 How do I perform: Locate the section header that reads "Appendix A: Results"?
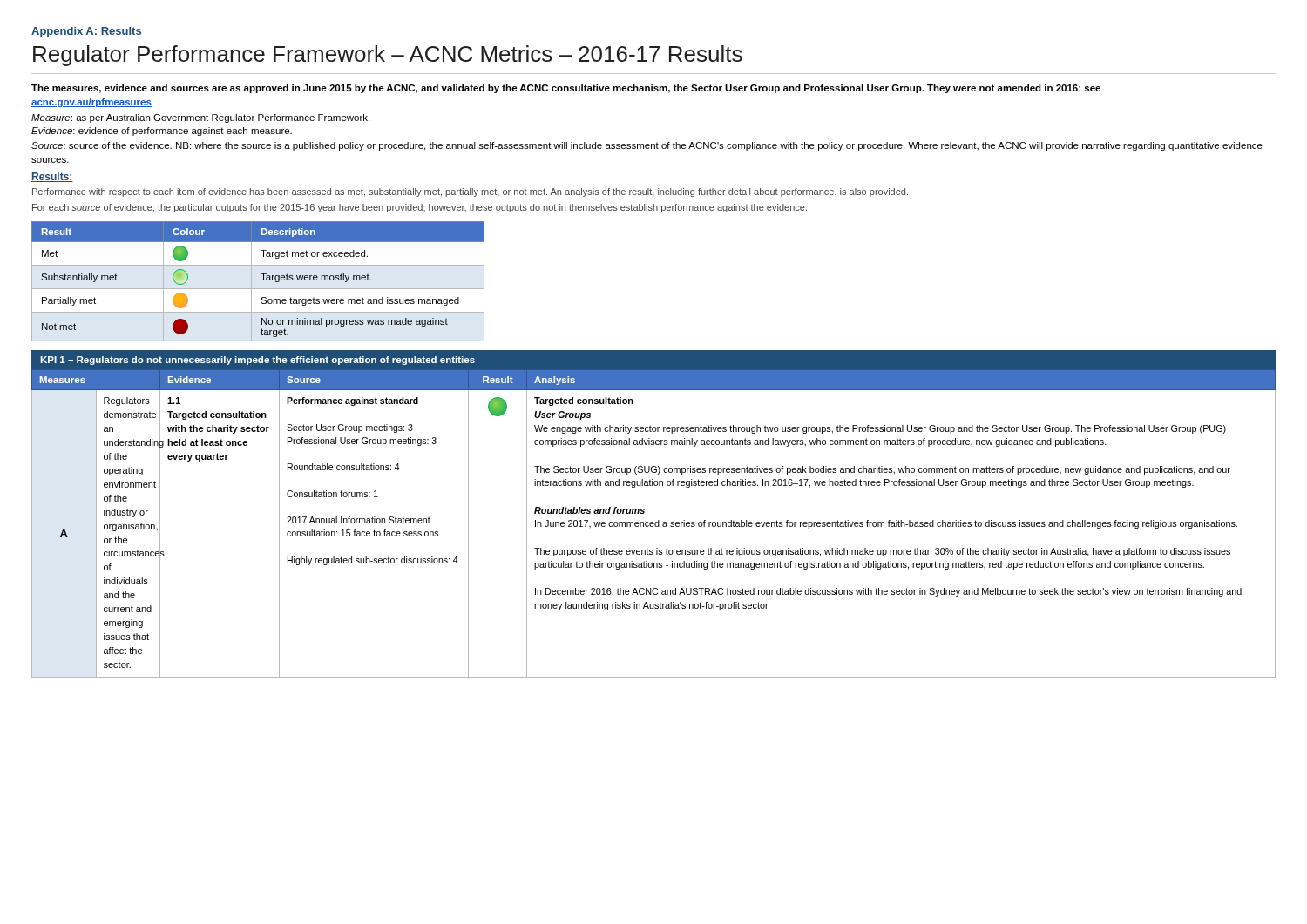pos(87,31)
